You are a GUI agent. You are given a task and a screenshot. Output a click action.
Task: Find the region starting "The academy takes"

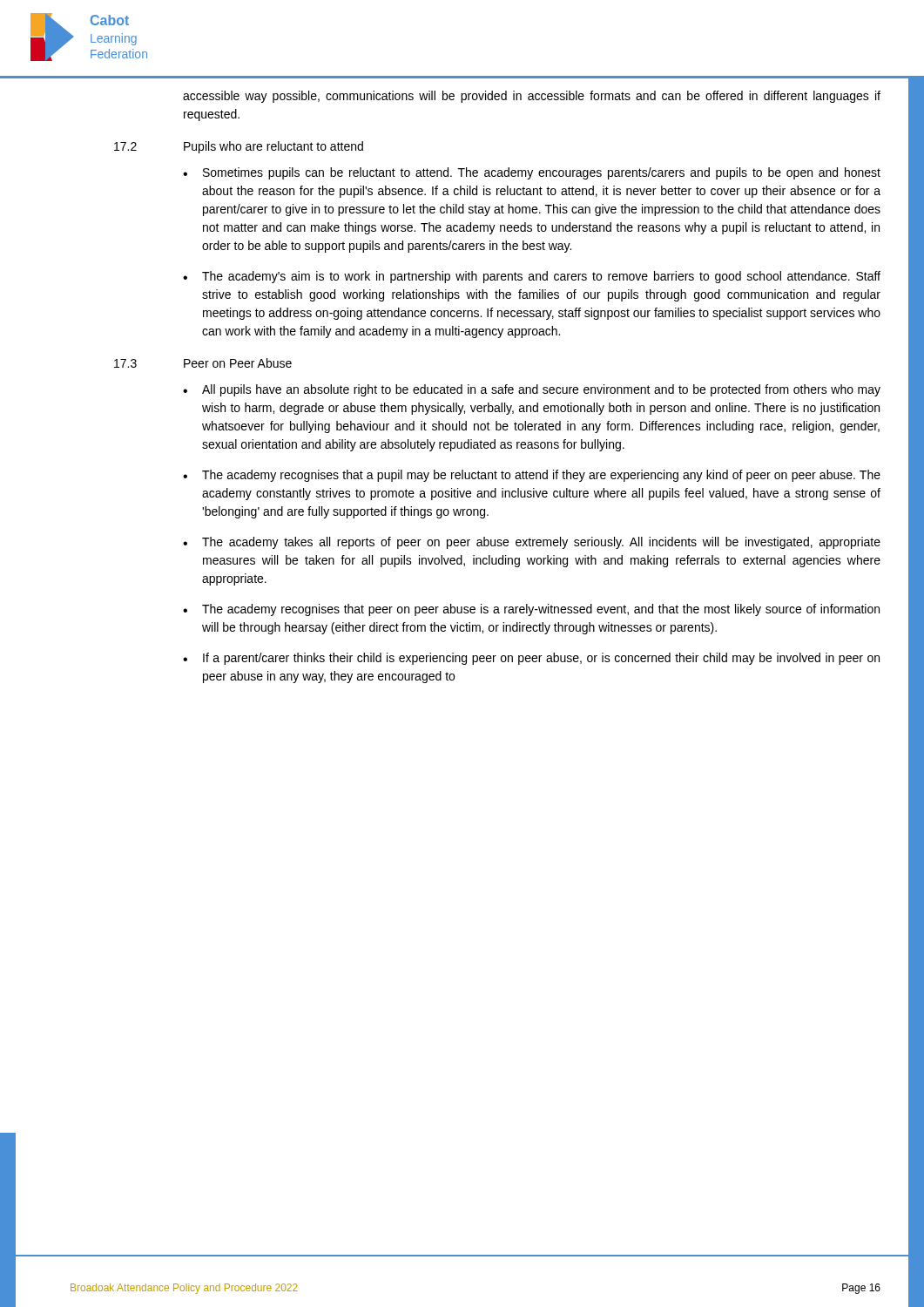tap(541, 560)
